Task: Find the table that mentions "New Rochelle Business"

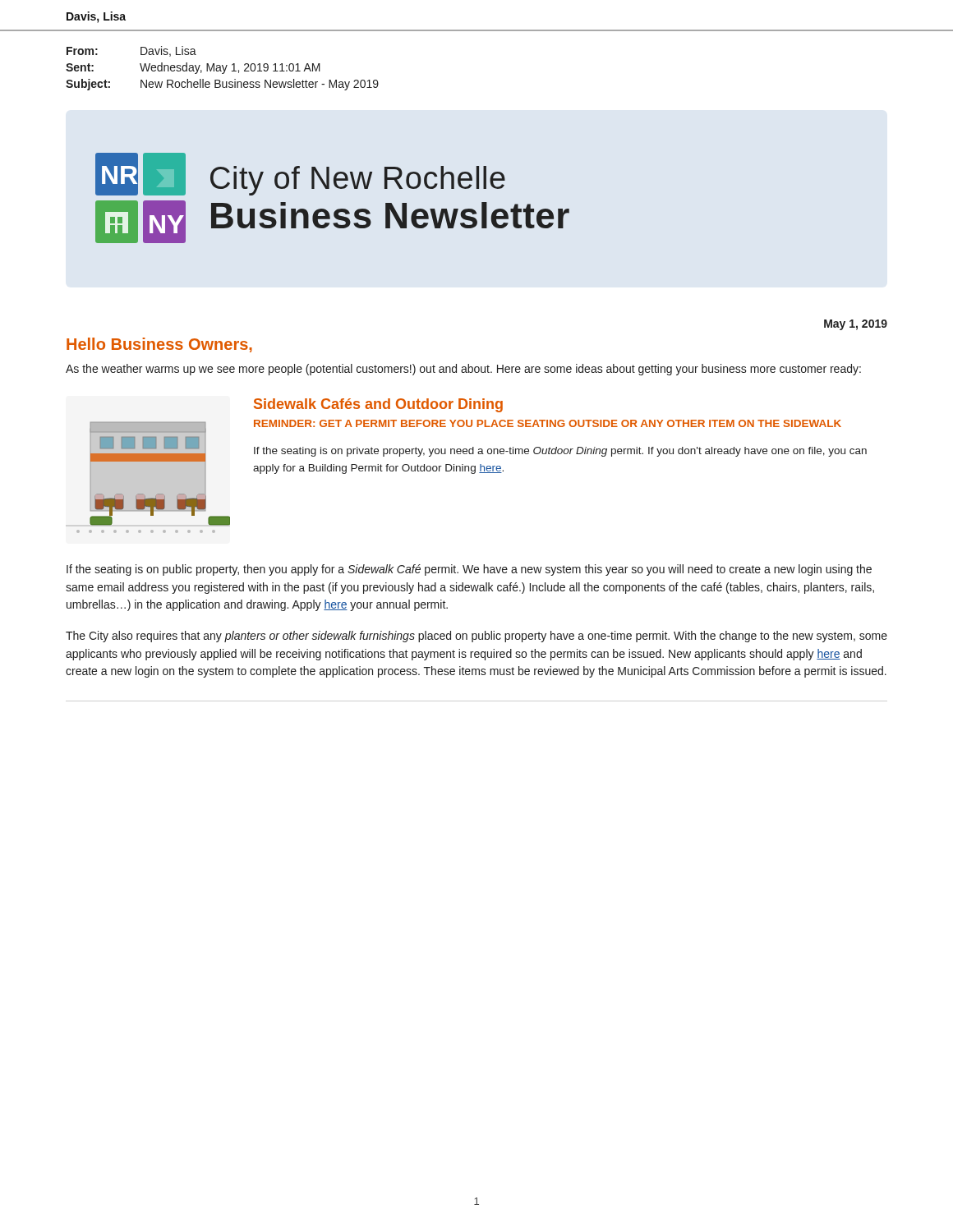Action: (476, 62)
